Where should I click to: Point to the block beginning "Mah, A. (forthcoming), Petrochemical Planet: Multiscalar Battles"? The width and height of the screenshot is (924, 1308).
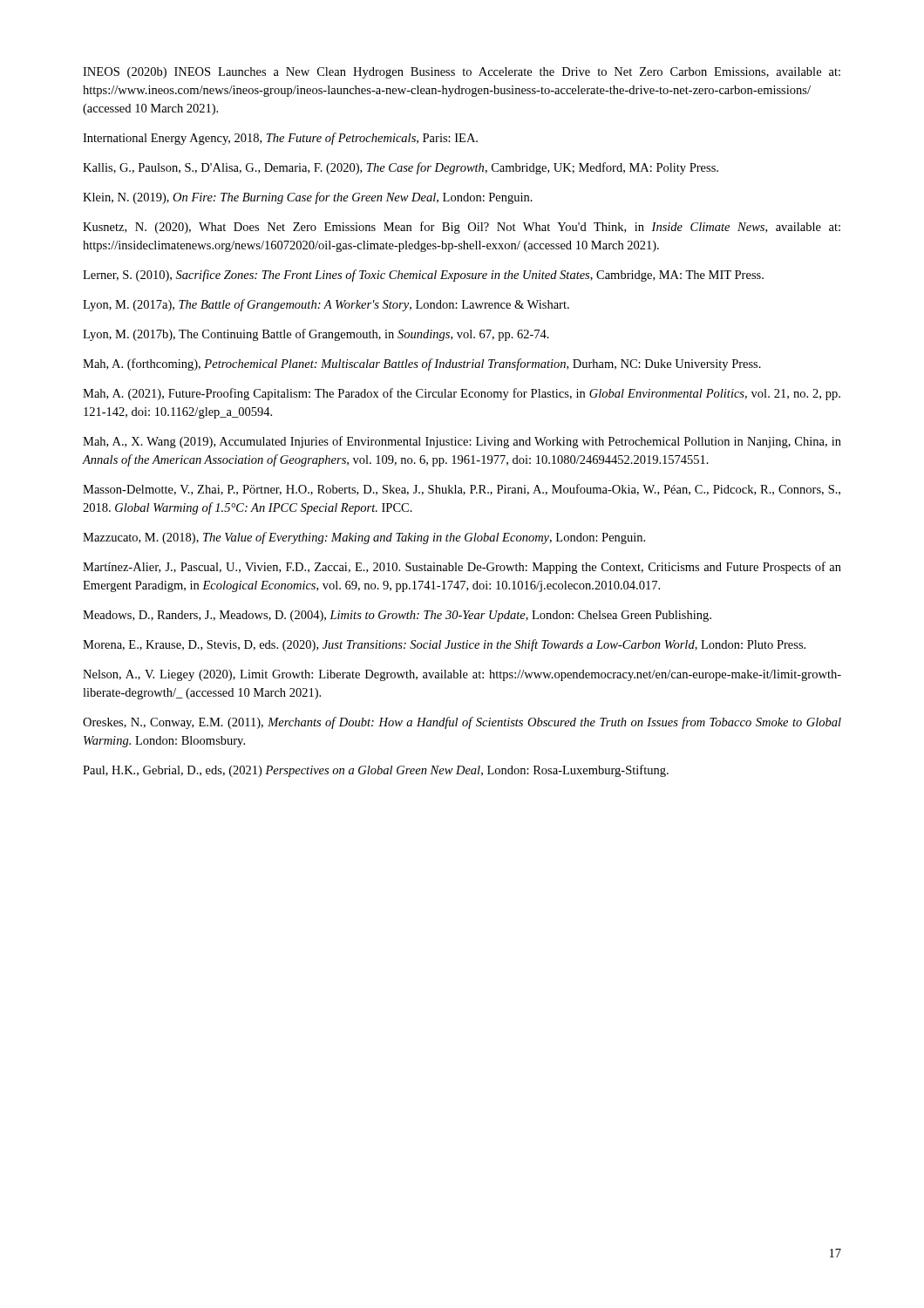pyautogui.click(x=422, y=364)
